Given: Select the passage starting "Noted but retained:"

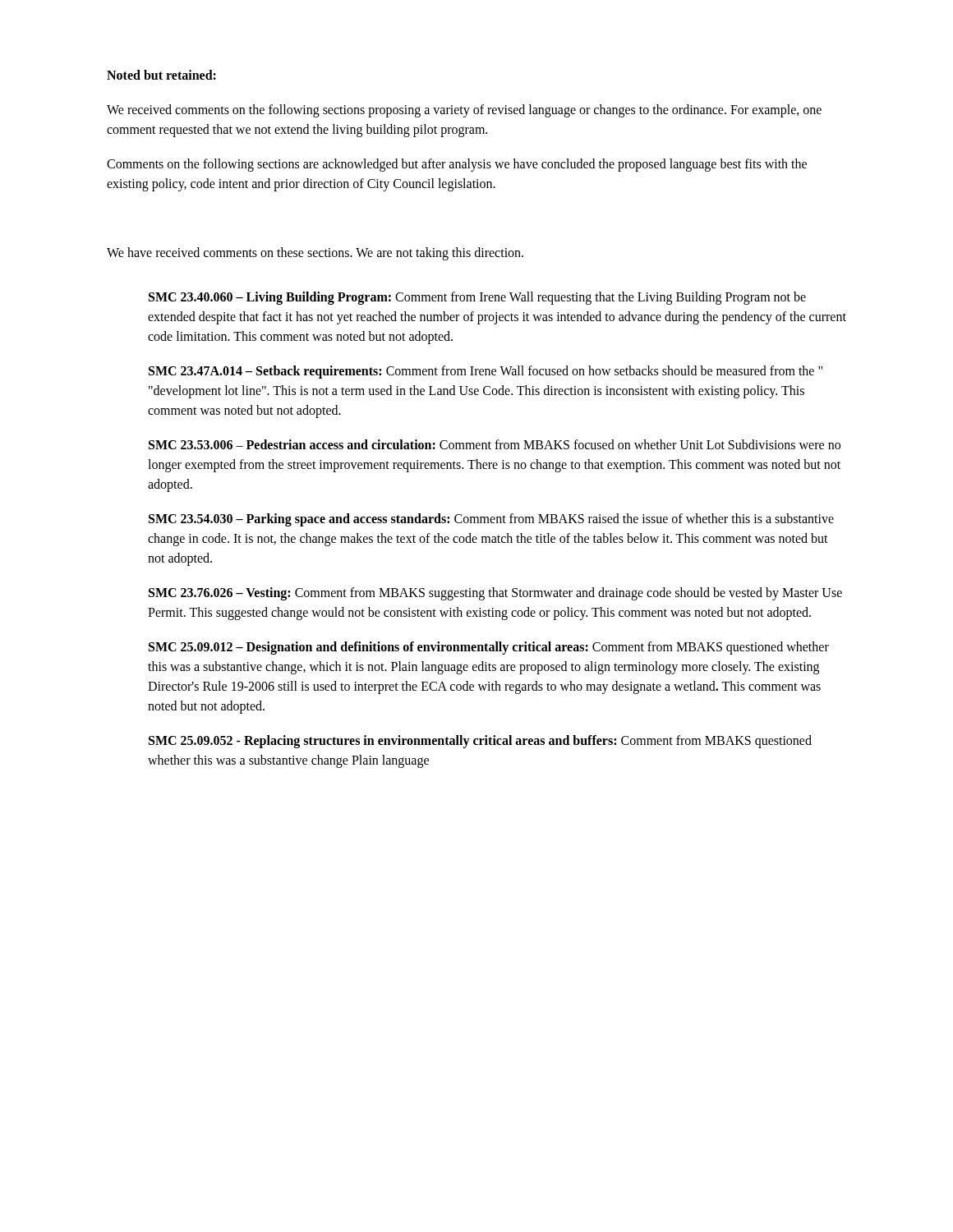Looking at the screenshot, I should point(162,75).
